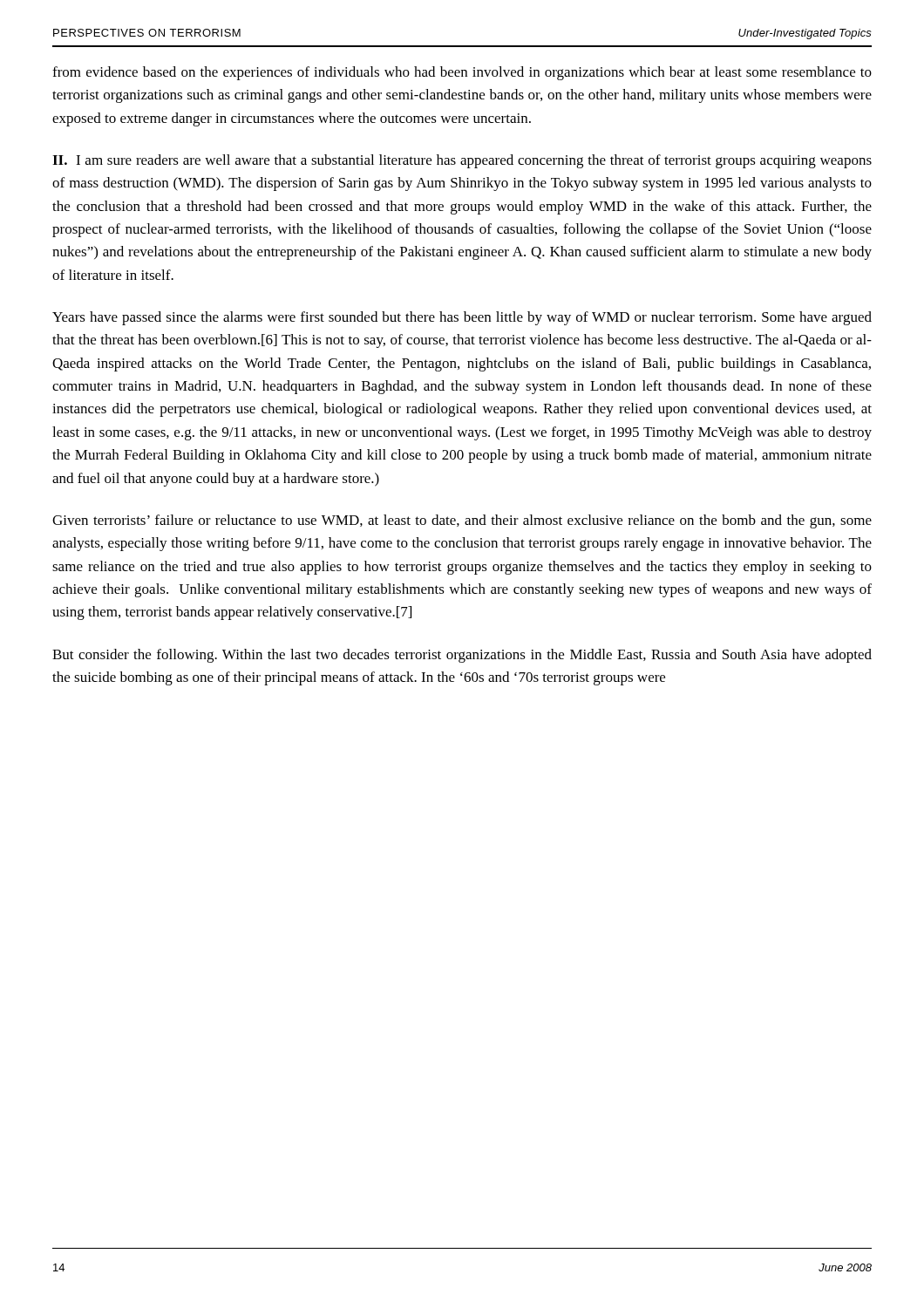The image size is (924, 1308).
Task: Locate the text block containing "Given terrorists’ failure or reluctance"
Action: [462, 566]
